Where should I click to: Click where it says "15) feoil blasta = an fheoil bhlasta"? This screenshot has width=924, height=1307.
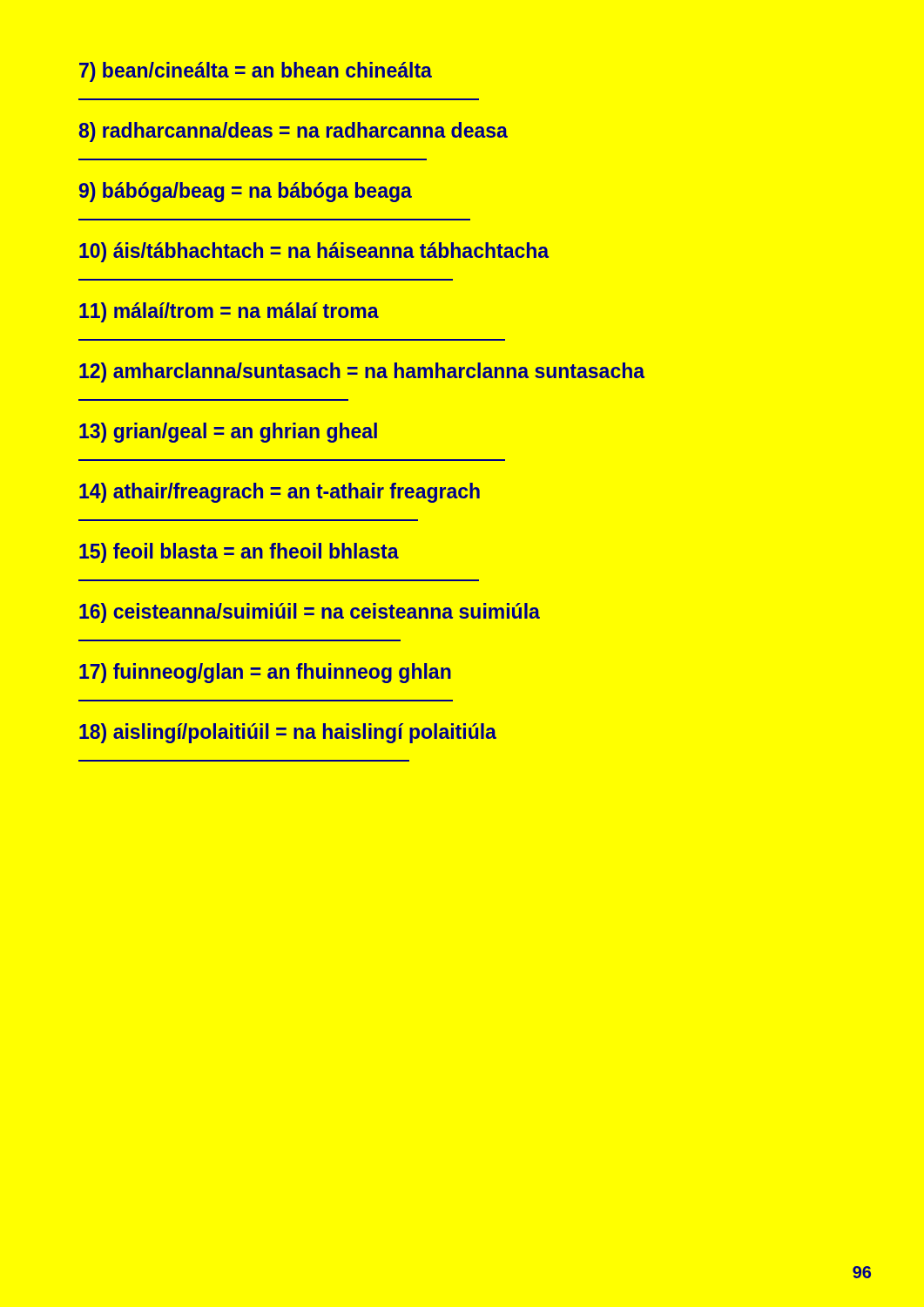[238, 552]
